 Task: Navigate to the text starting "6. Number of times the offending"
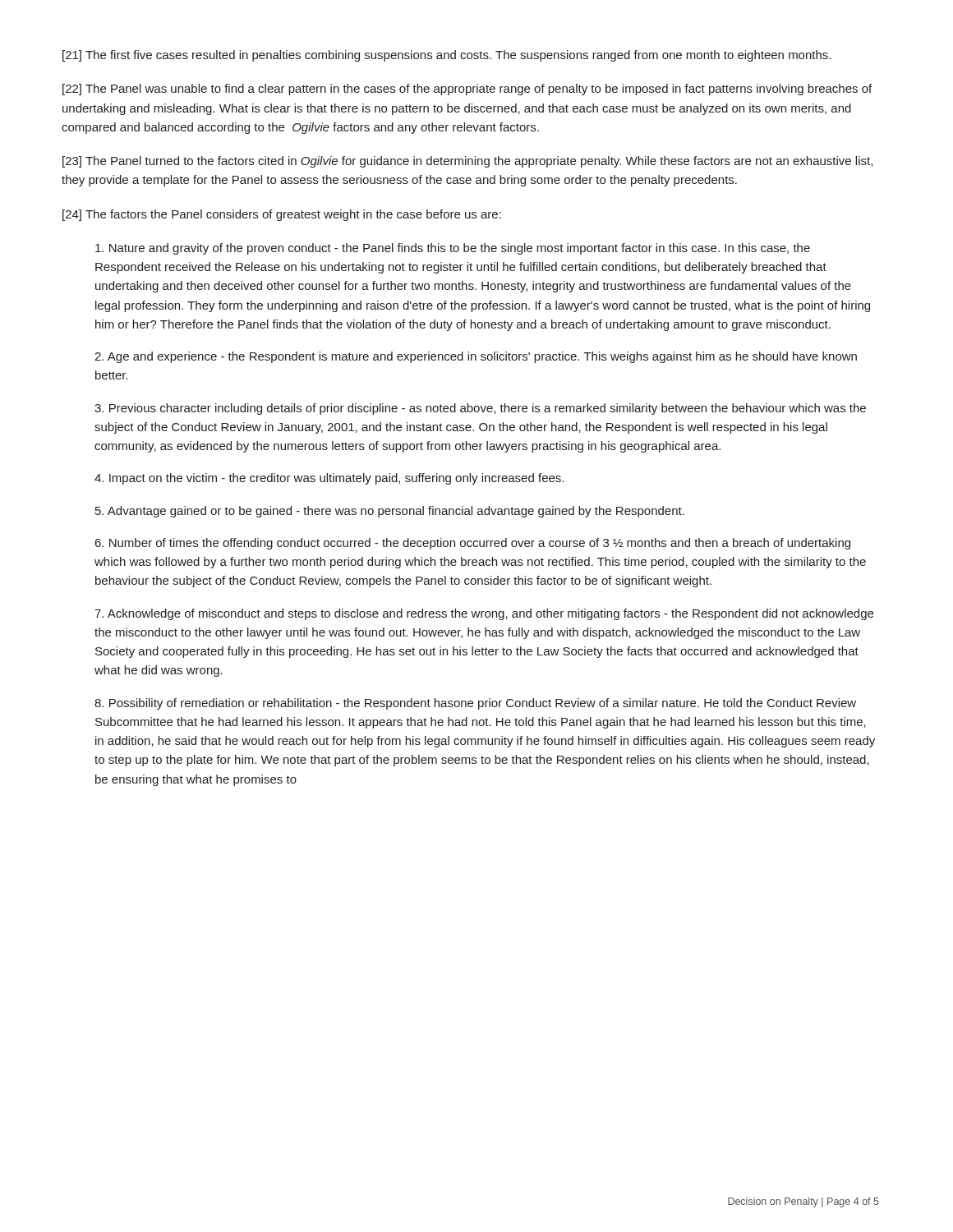coord(480,561)
